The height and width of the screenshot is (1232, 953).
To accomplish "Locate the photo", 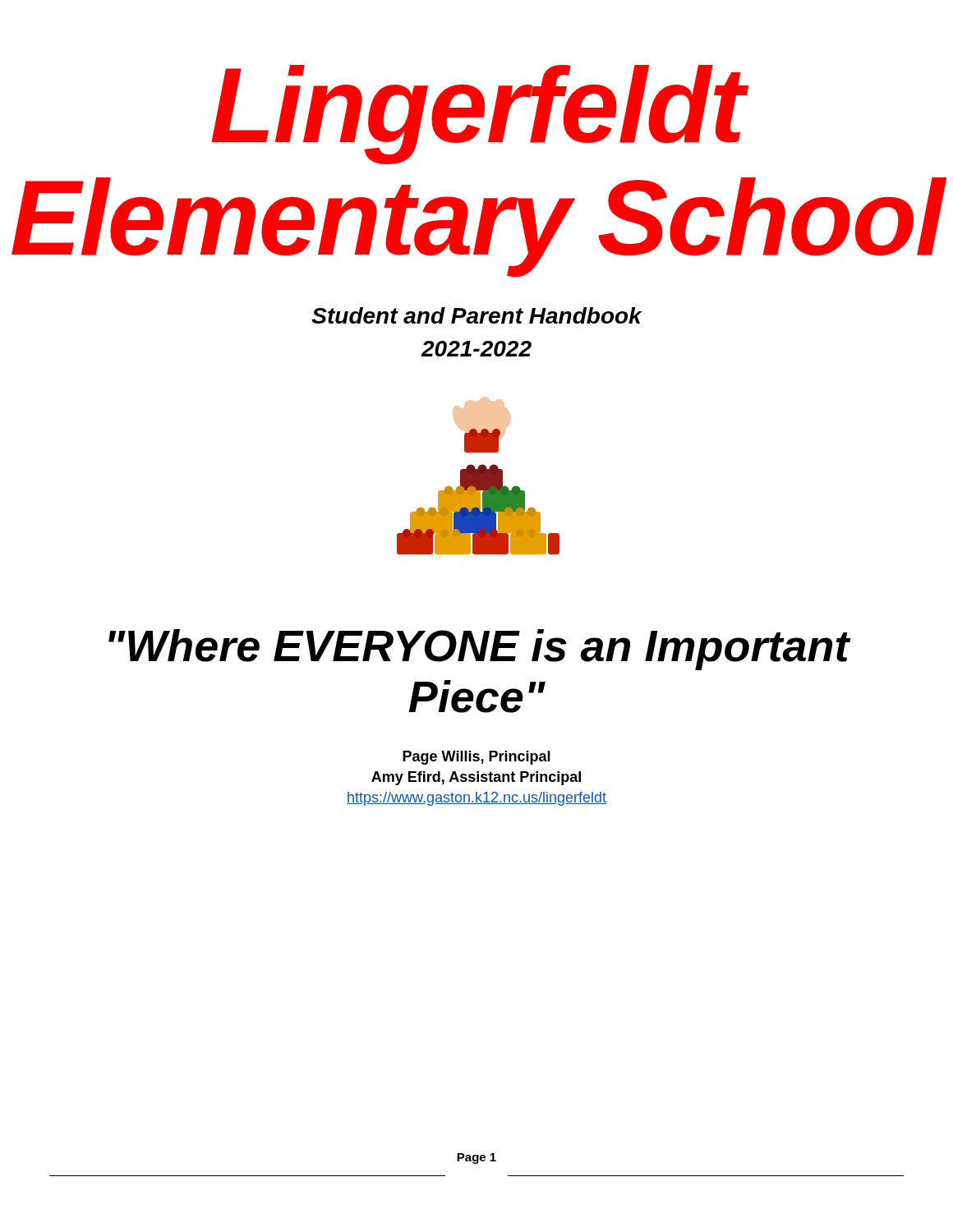I will (x=476, y=491).
